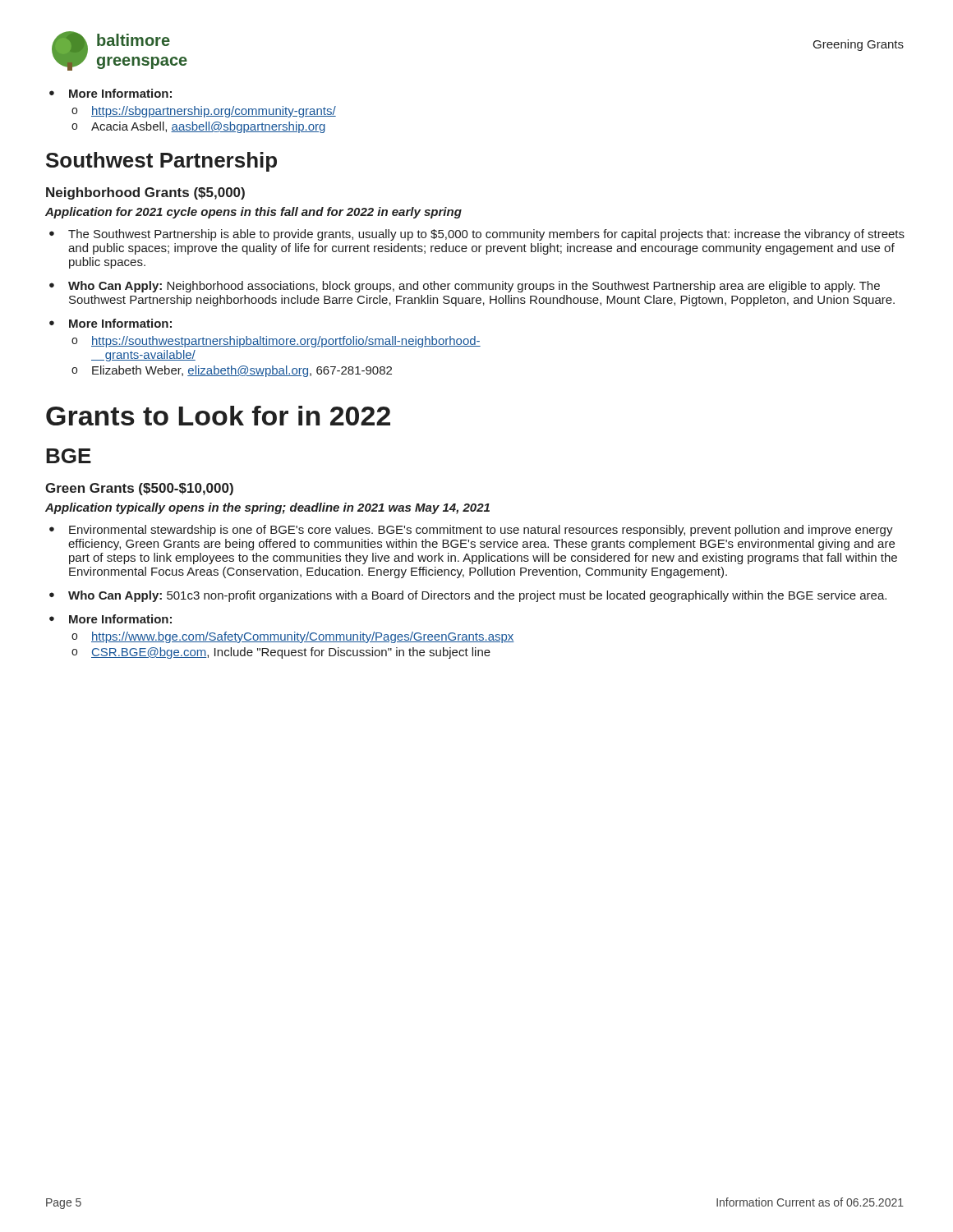Click the passage that begins "Application typically opens"
The image size is (953, 1232).
[x=268, y=507]
